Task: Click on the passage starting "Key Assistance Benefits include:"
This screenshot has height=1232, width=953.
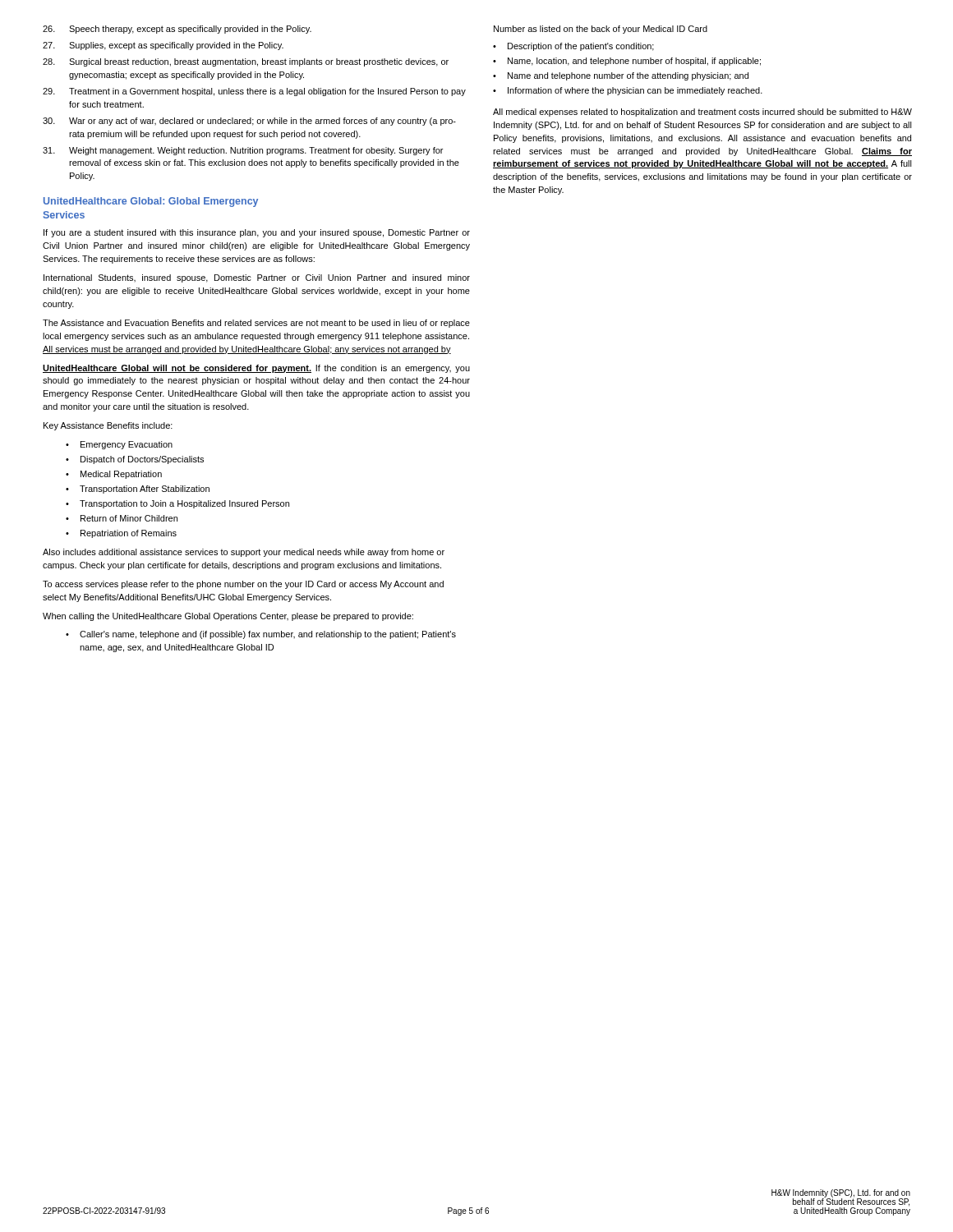Action: pyautogui.click(x=108, y=426)
